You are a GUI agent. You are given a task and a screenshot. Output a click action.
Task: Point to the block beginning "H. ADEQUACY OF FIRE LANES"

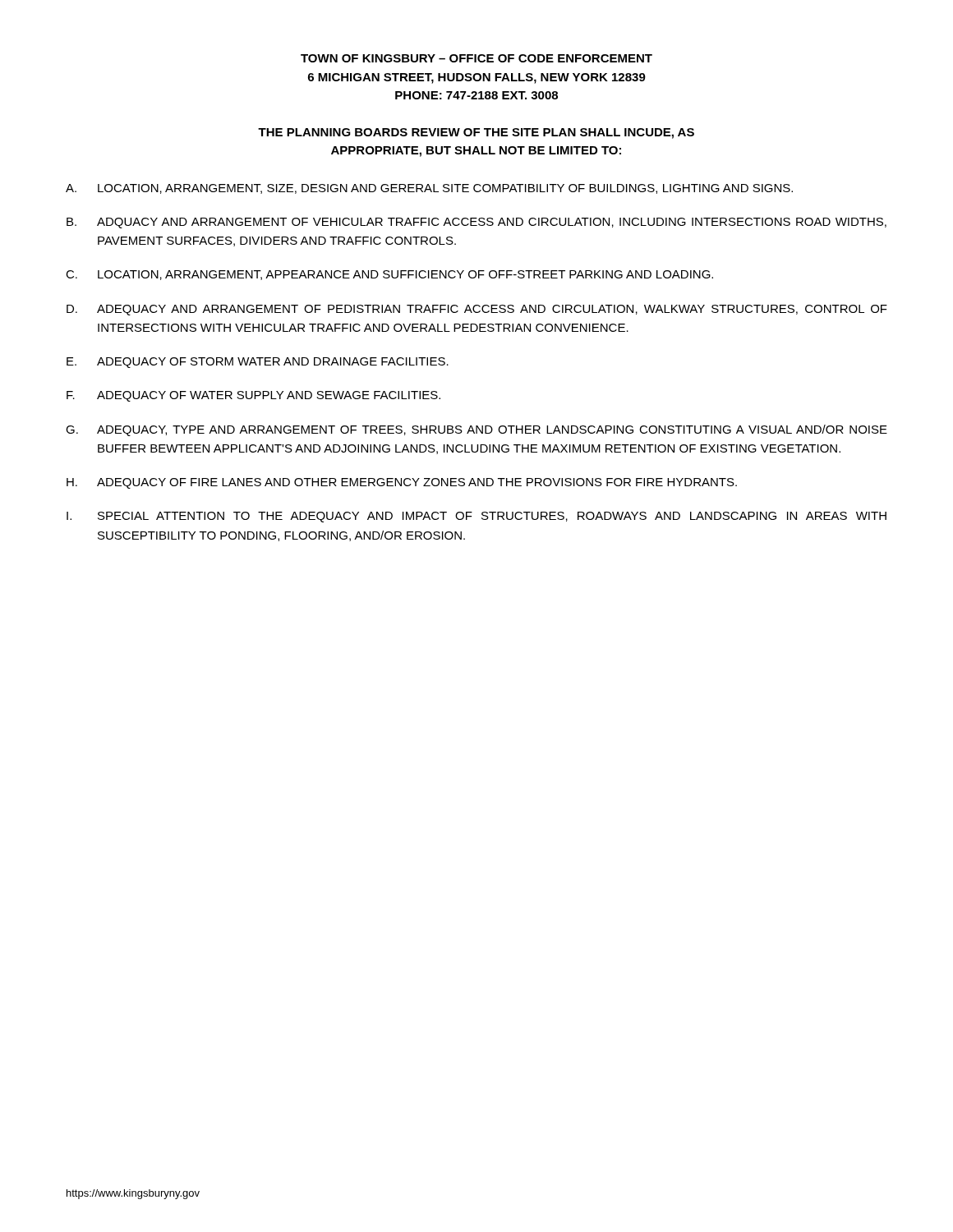476,482
